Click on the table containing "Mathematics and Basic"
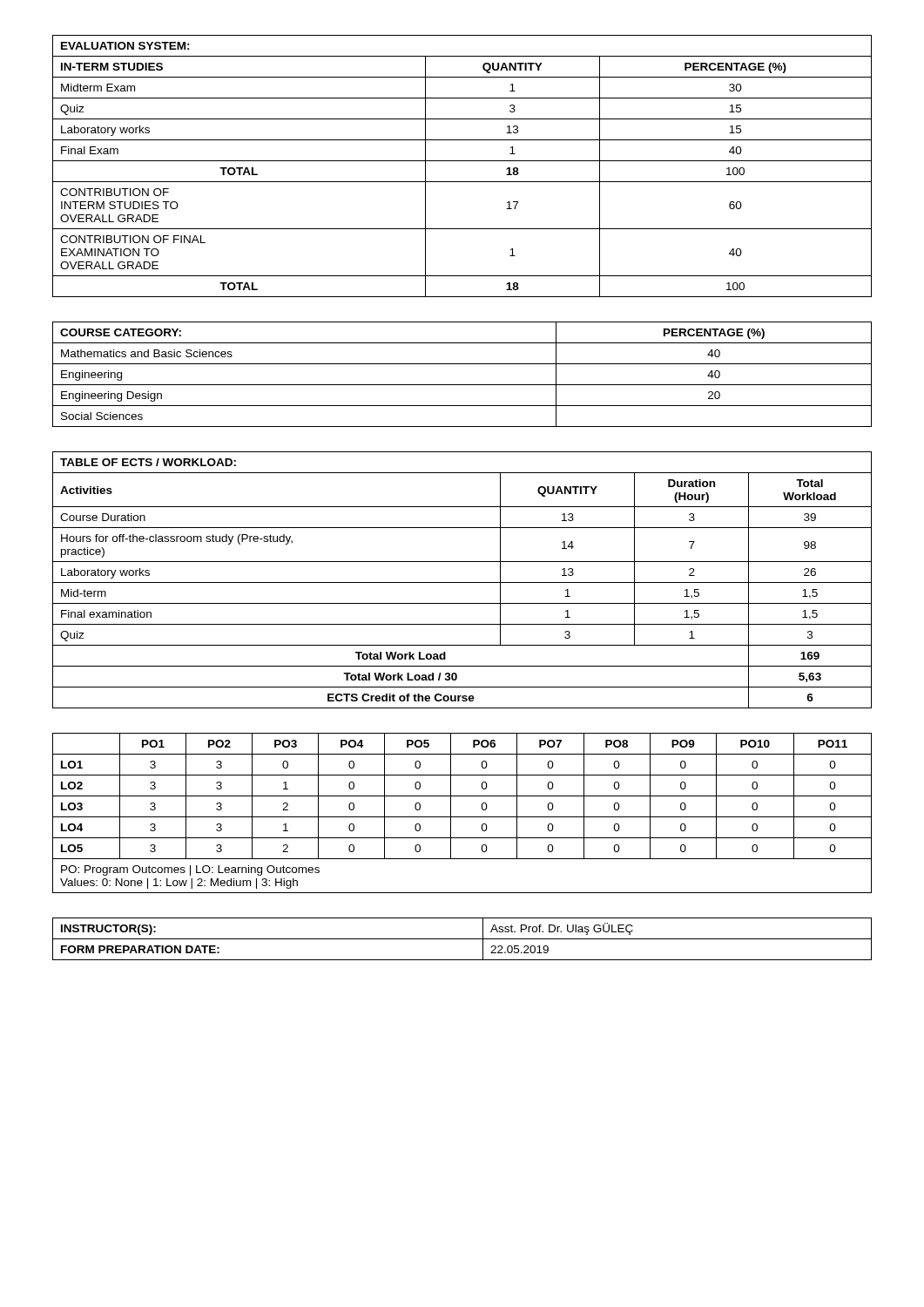924x1307 pixels. (462, 374)
